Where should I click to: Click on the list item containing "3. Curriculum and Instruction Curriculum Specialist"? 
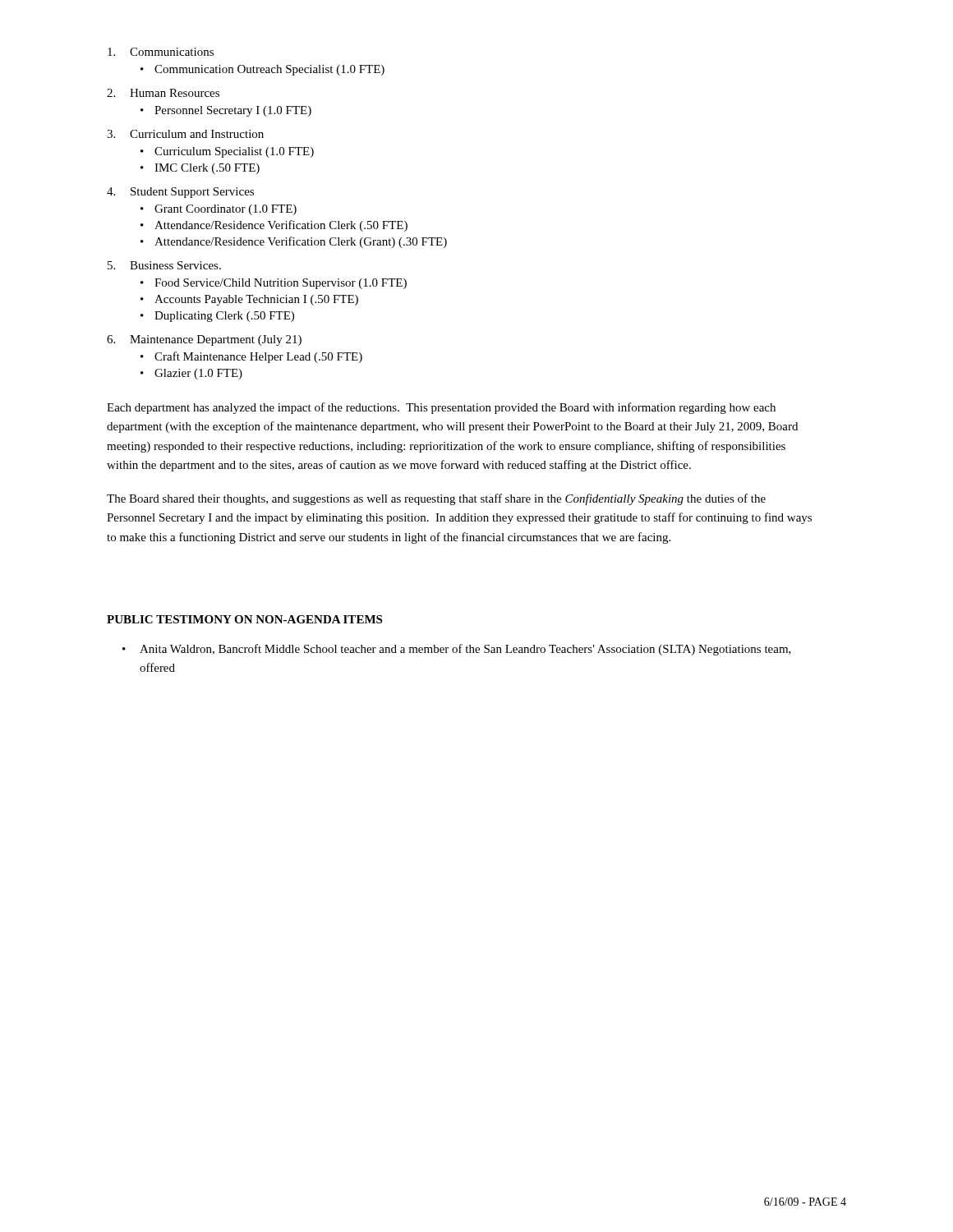point(185,134)
